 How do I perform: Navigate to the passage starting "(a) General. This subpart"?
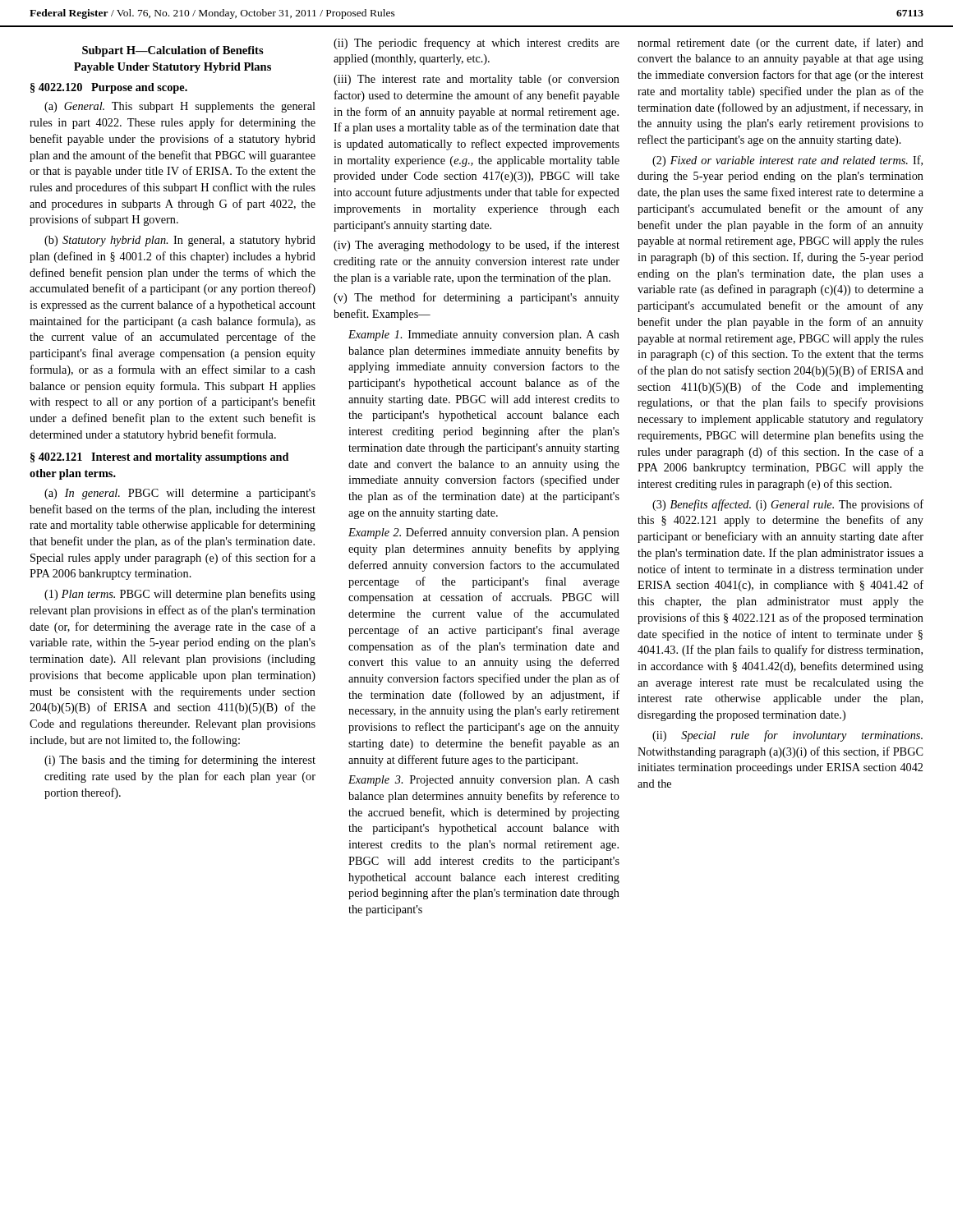point(172,271)
